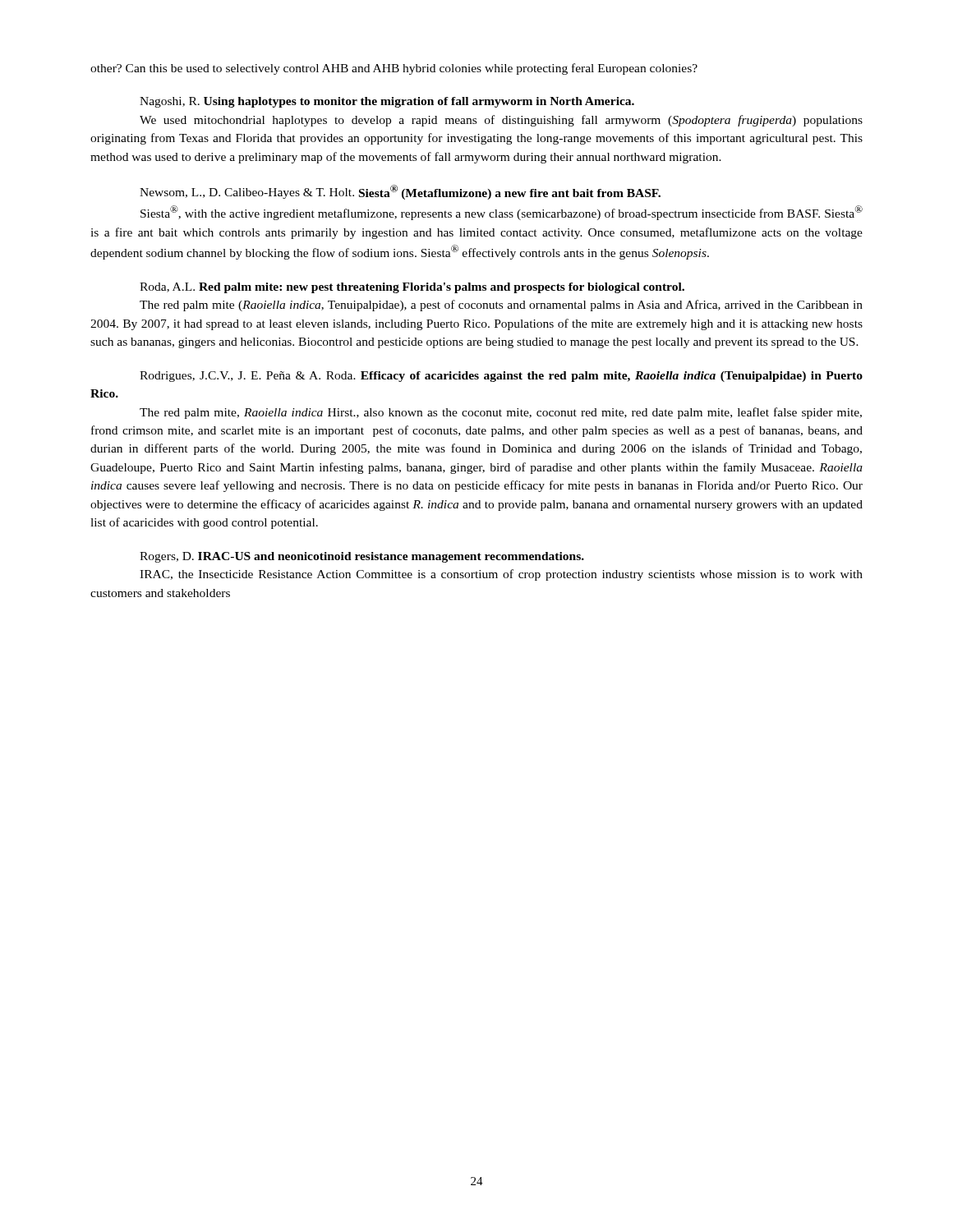The height and width of the screenshot is (1232, 953).
Task: Locate the text block that reads "Nagoshi, R. Using haplotypes"
Action: pos(476,129)
